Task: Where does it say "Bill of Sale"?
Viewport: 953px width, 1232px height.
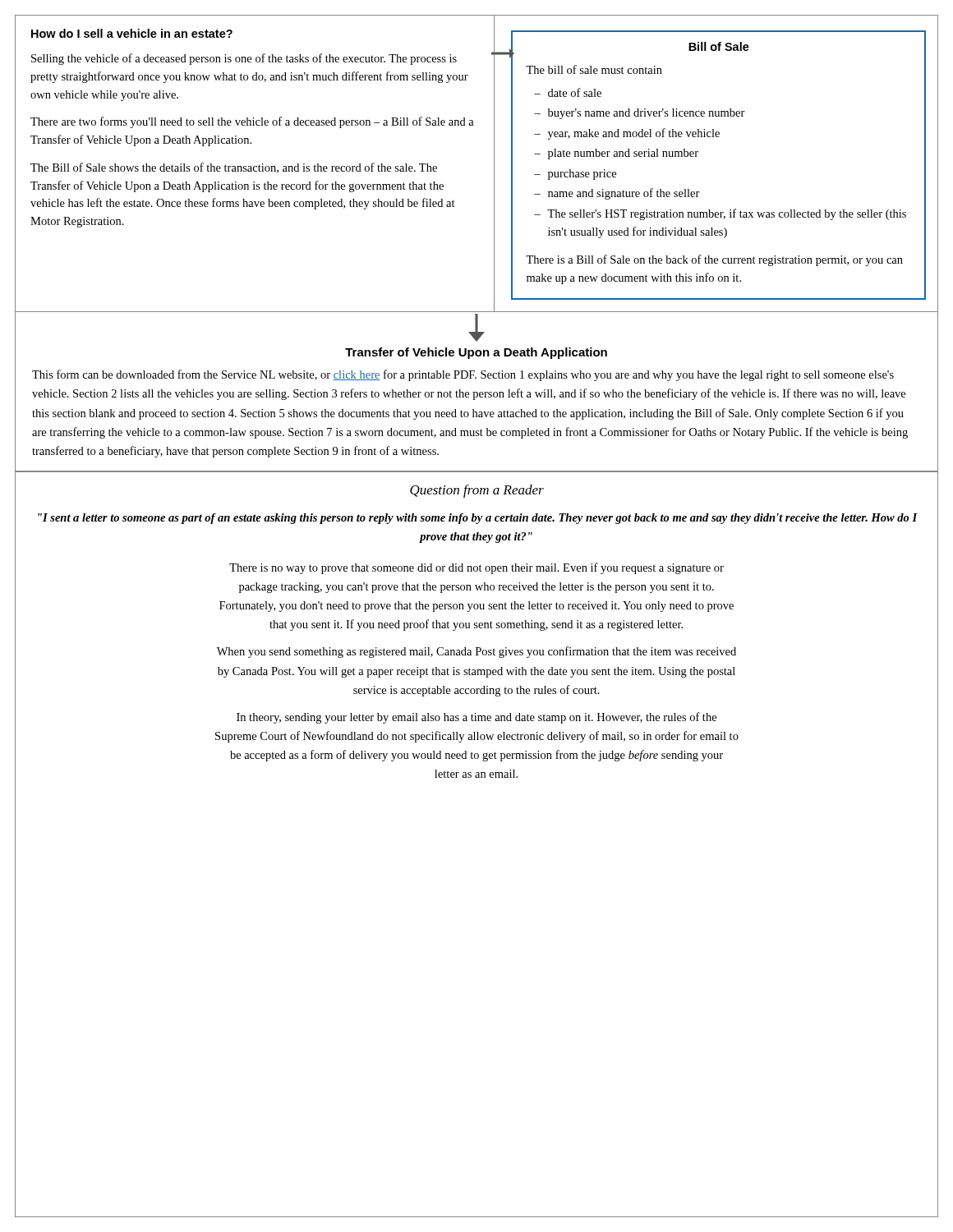Action: click(x=719, y=47)
